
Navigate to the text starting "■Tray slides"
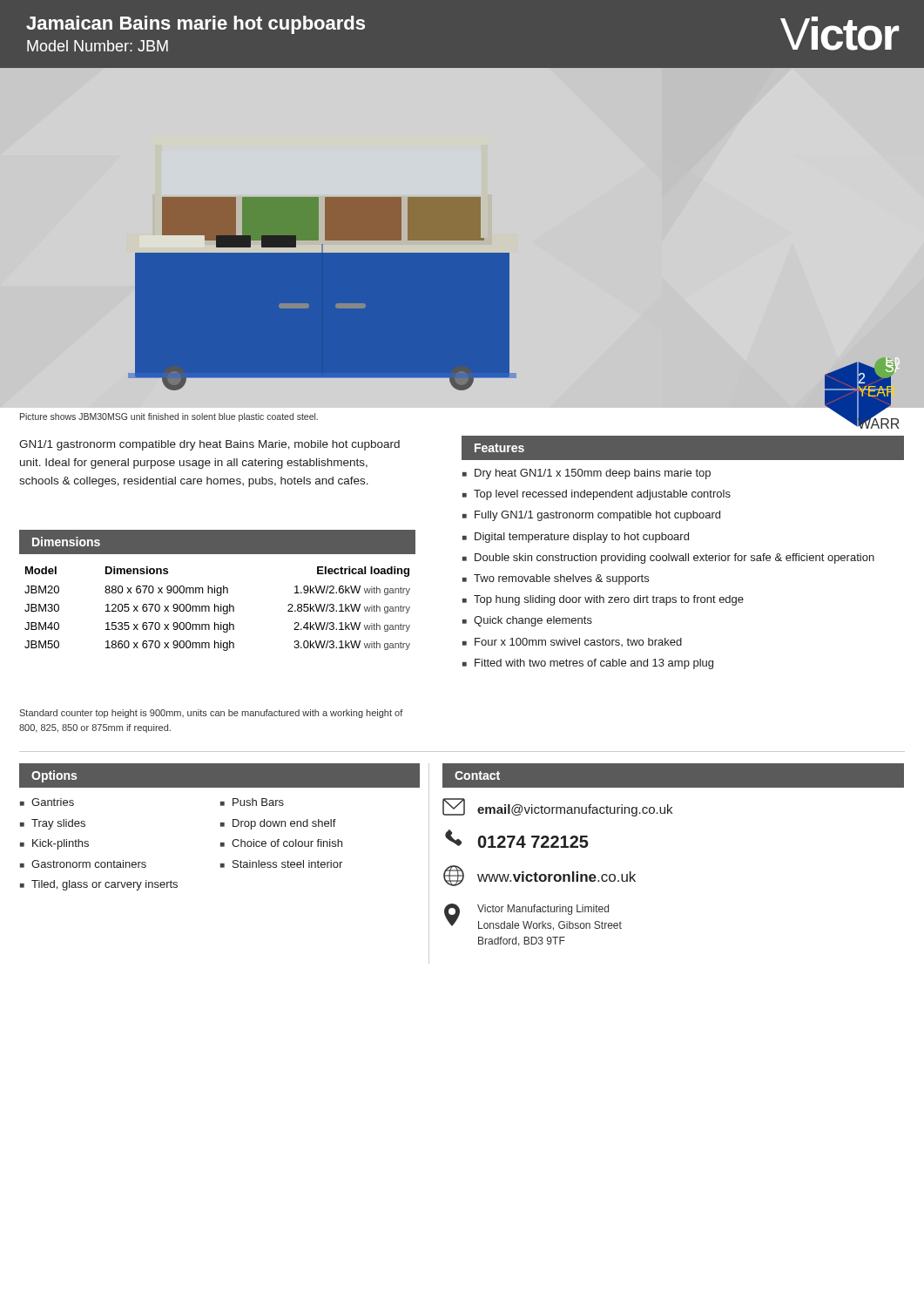point(52,823)
